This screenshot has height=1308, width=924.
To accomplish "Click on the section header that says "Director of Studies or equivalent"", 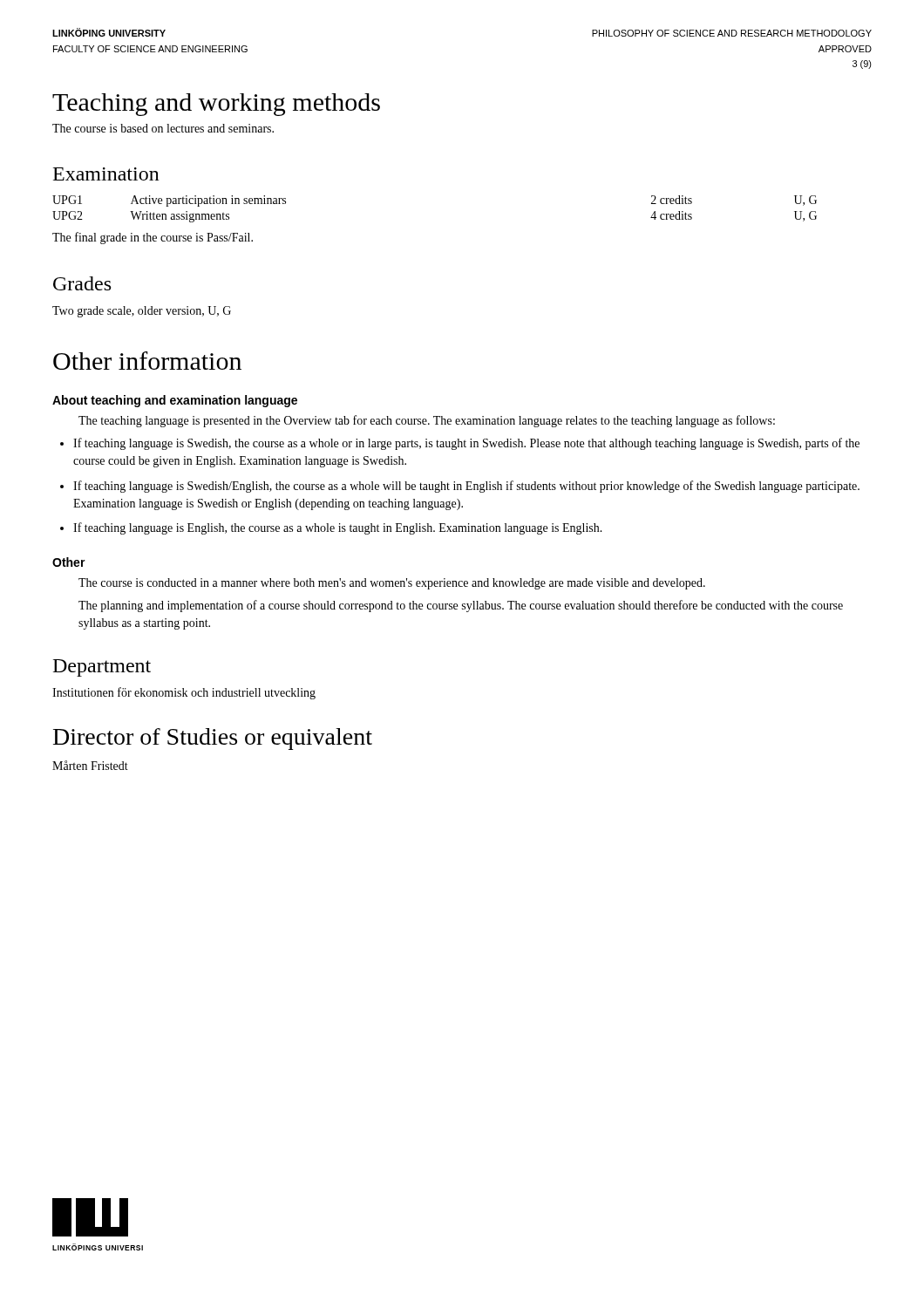I will [x=213, y=739].
